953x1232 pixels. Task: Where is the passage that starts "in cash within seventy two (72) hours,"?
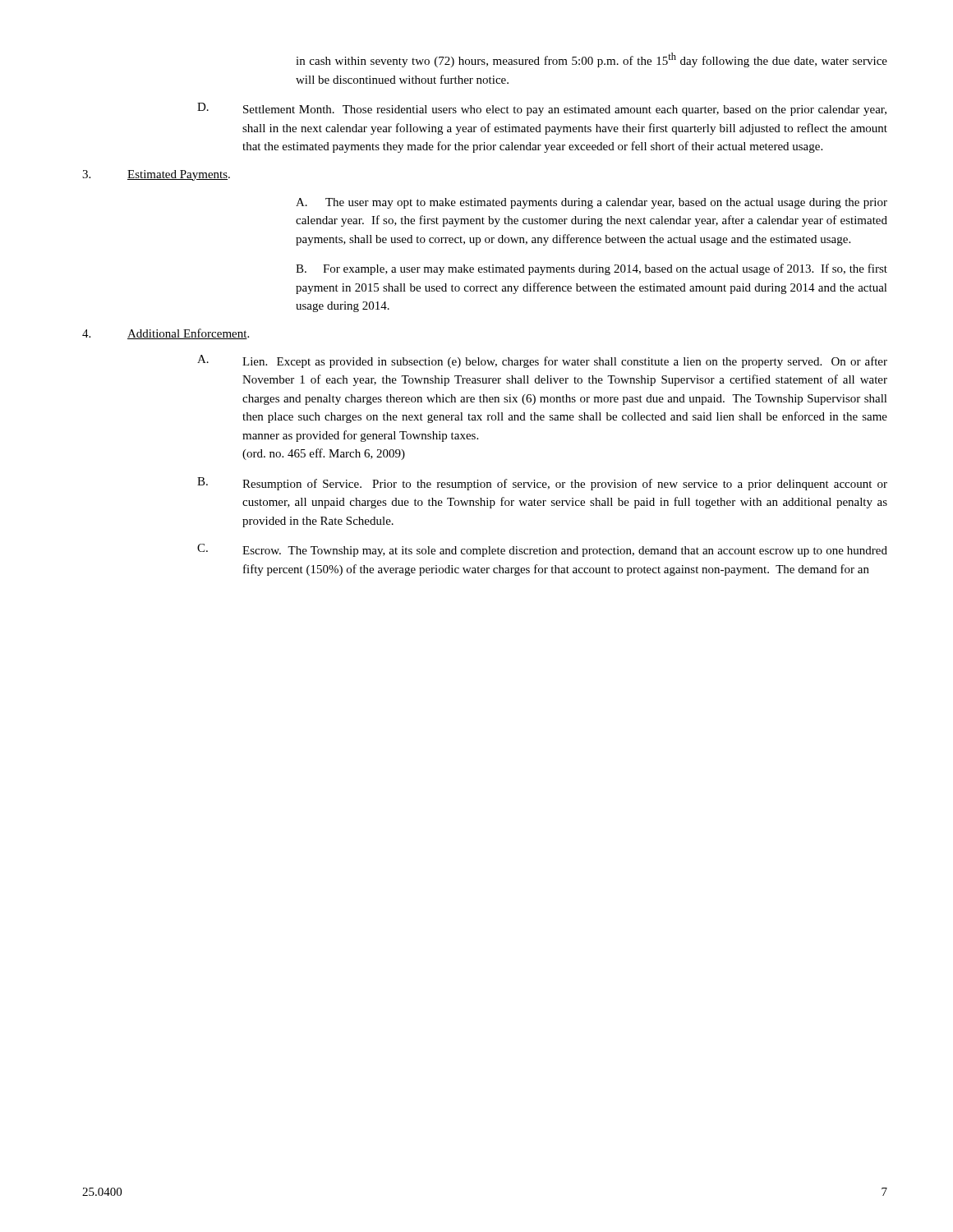point(591,68)
